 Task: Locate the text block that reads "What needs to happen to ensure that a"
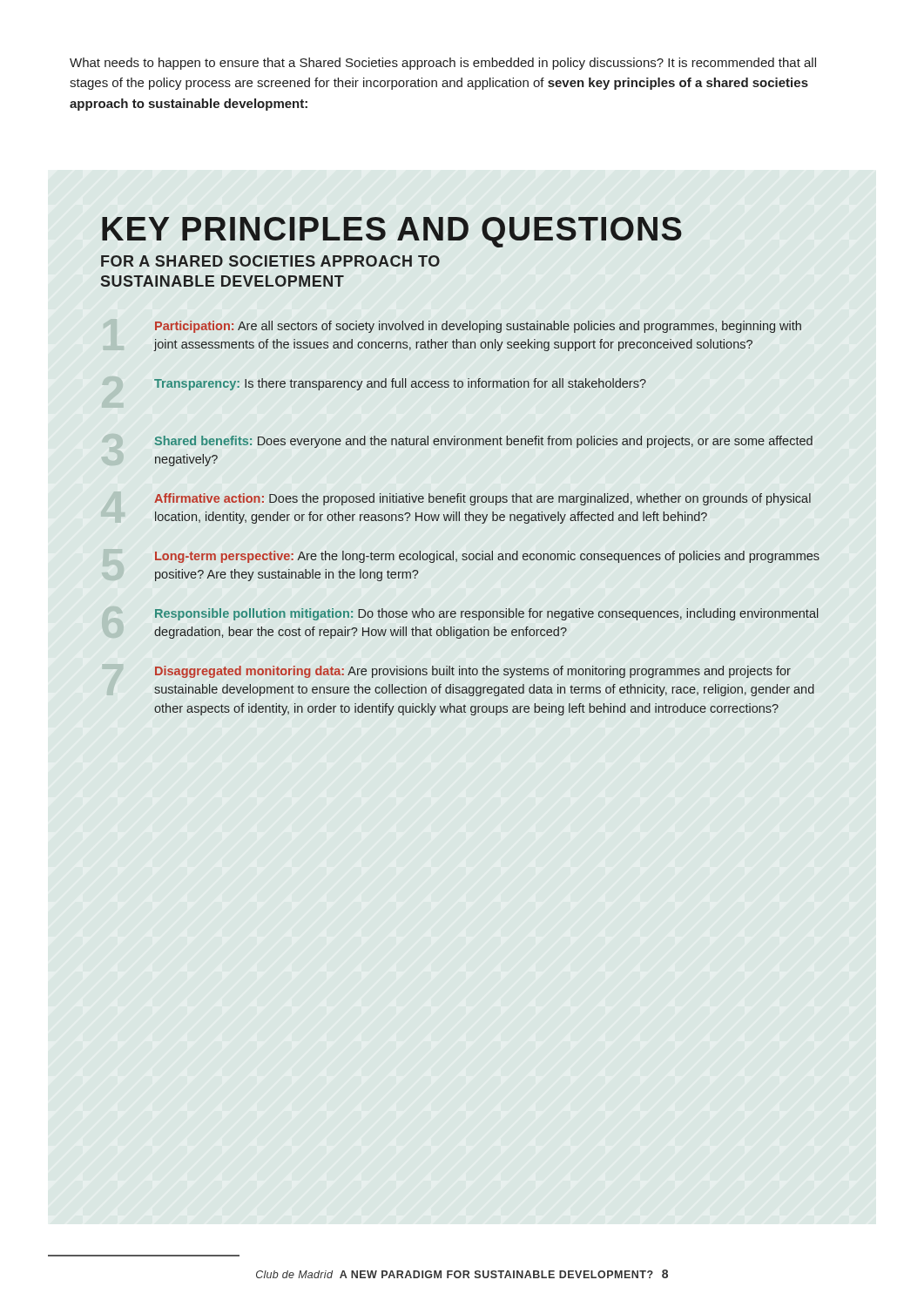click(443, 83)
